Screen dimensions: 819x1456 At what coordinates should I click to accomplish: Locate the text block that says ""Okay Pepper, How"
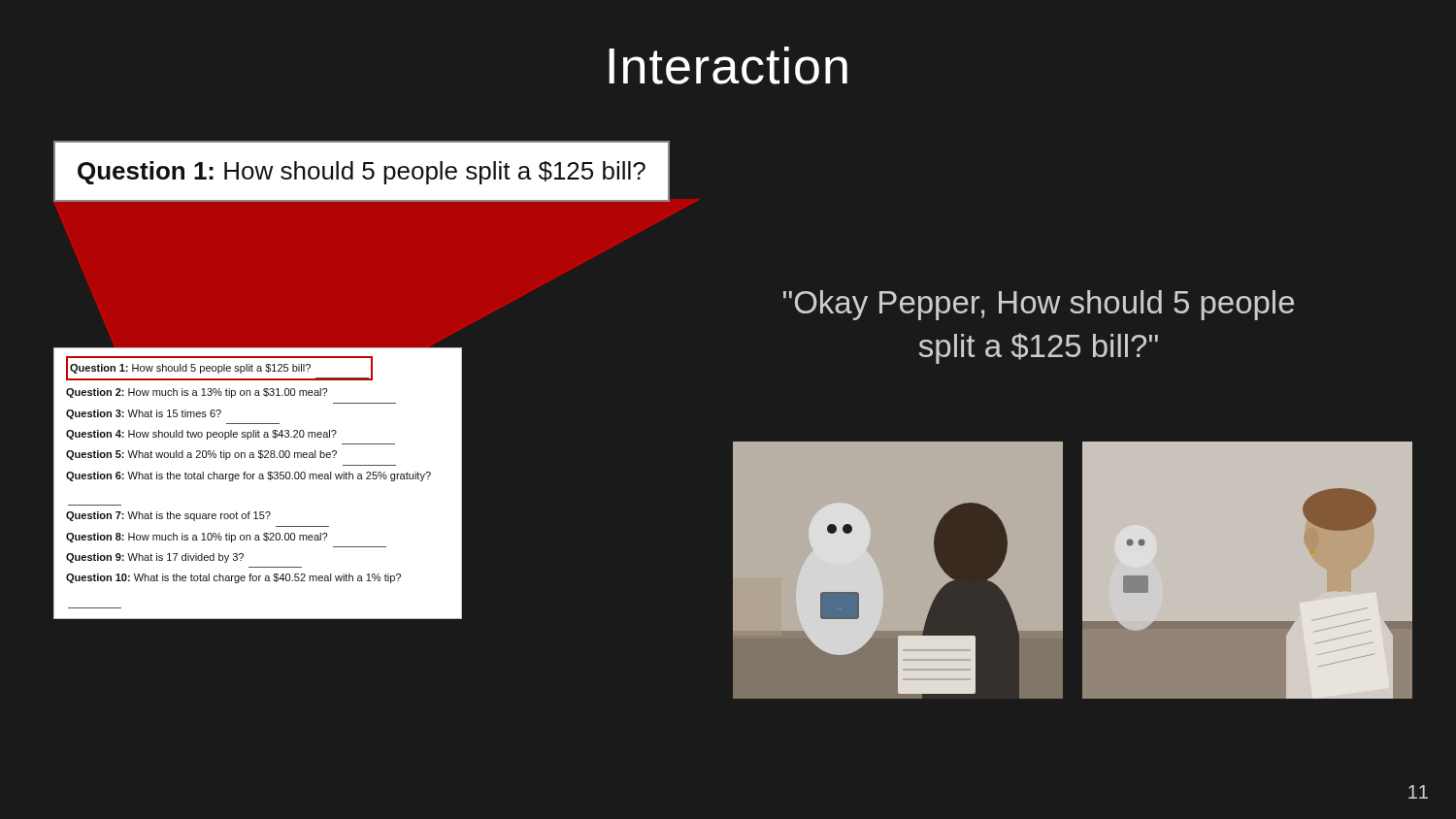point(1039,324)
